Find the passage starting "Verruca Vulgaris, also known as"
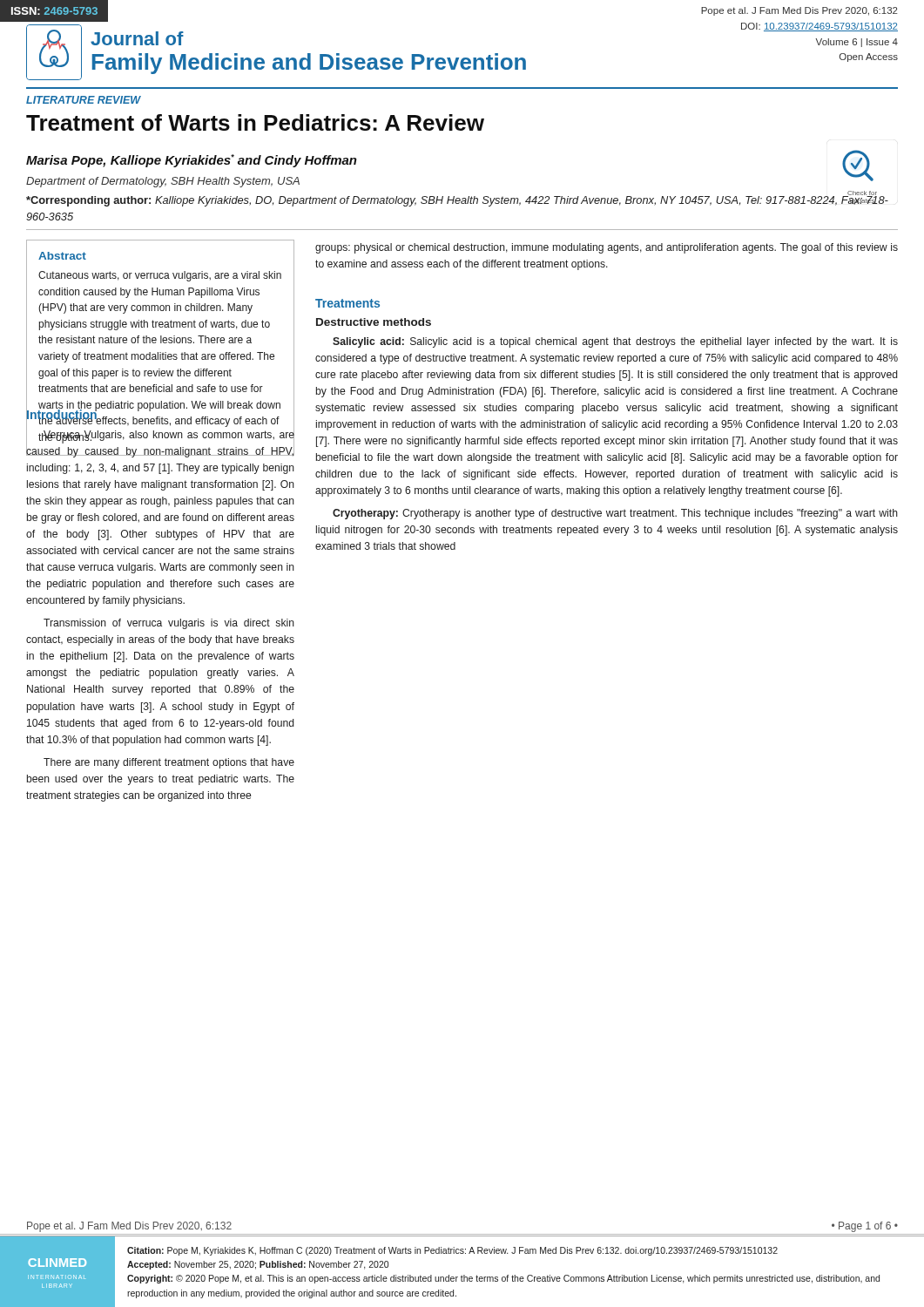The height and width of the screenshot is (1307, 924). [x=160, y=615]
